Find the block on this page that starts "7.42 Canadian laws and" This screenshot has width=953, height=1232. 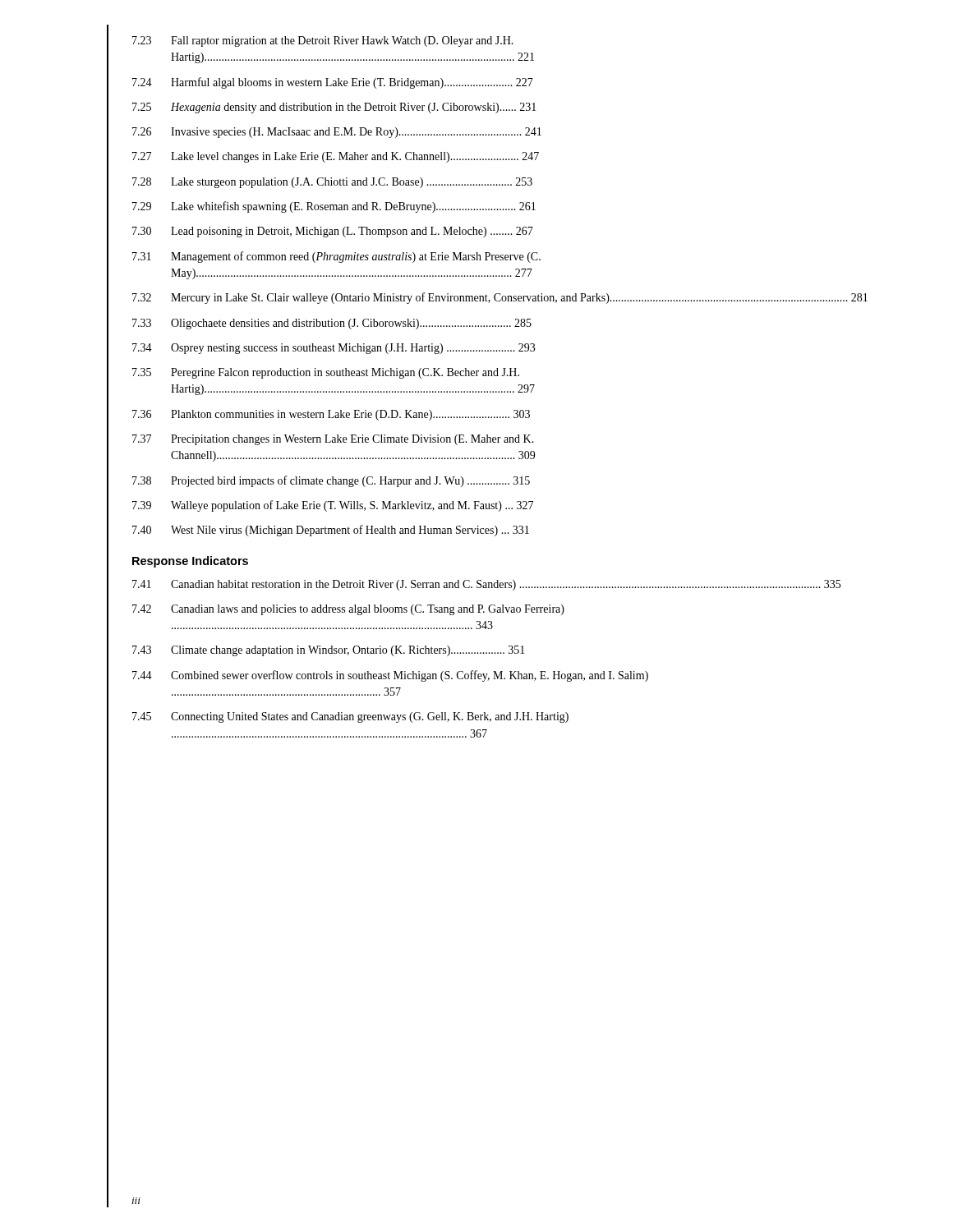click(x=501, y=618)
